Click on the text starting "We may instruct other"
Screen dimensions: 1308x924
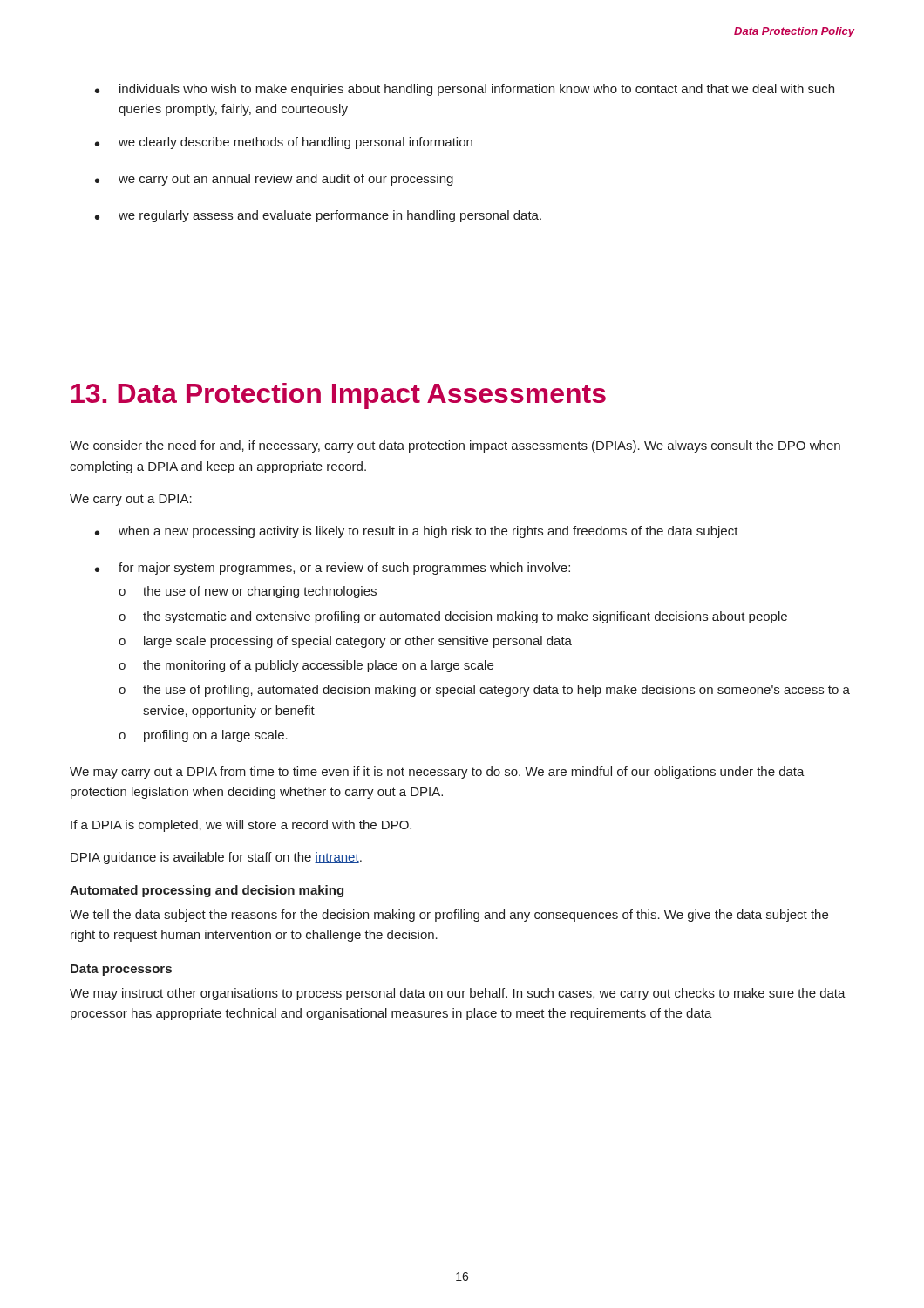tap(457, 1003)
